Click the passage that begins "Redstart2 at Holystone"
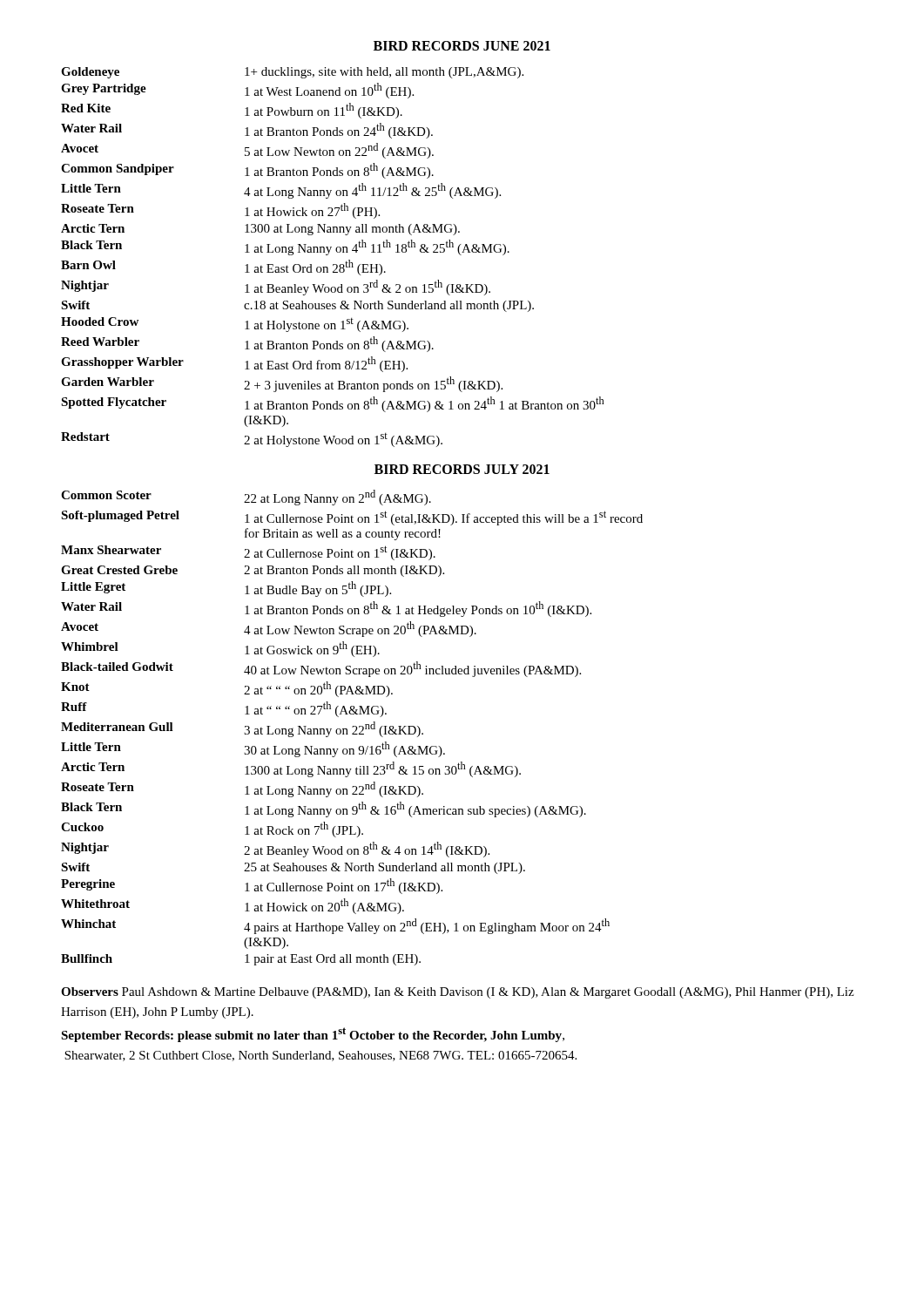 pos(252,440)
